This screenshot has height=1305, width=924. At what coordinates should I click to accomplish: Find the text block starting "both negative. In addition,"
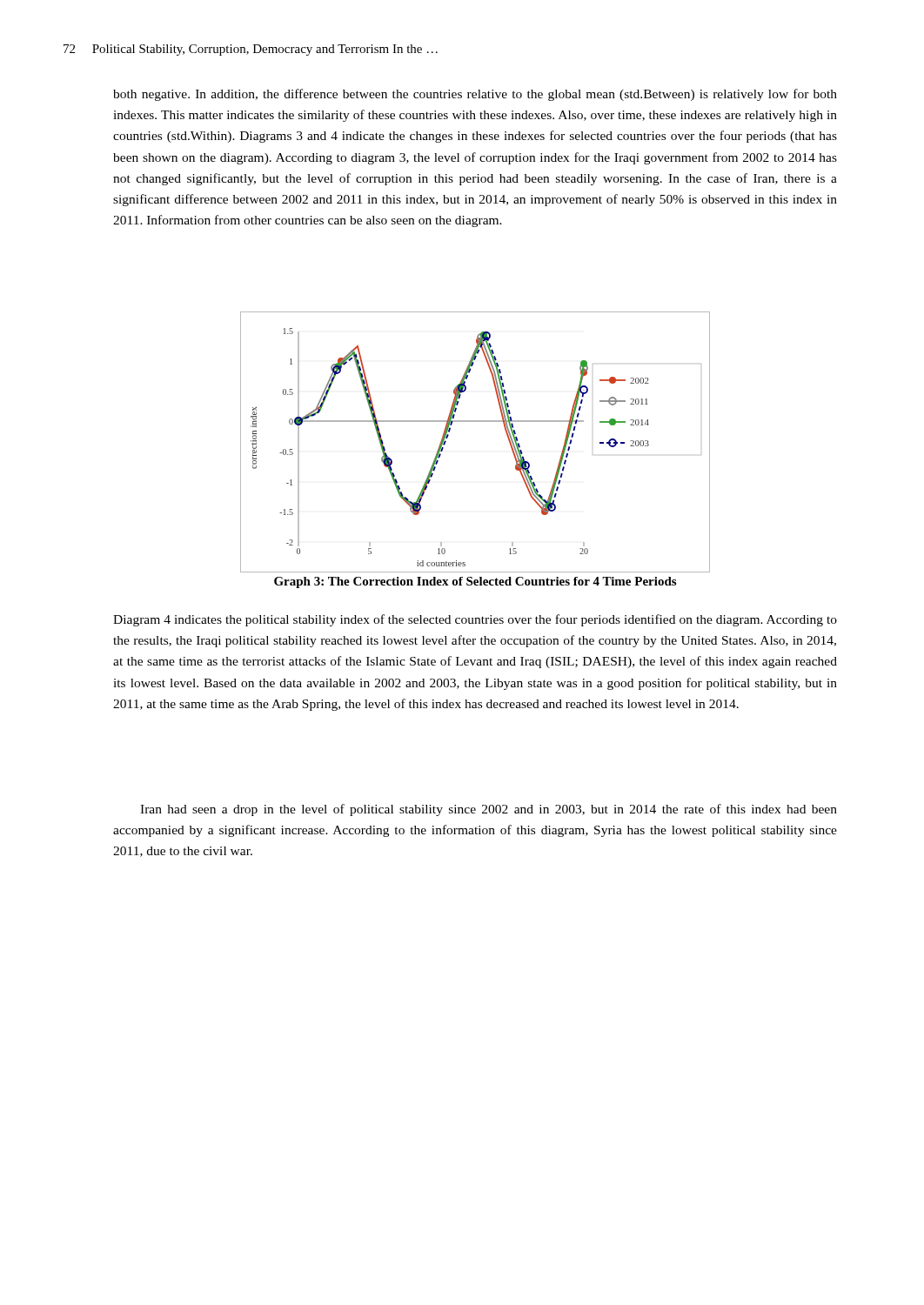coord(475,157)
